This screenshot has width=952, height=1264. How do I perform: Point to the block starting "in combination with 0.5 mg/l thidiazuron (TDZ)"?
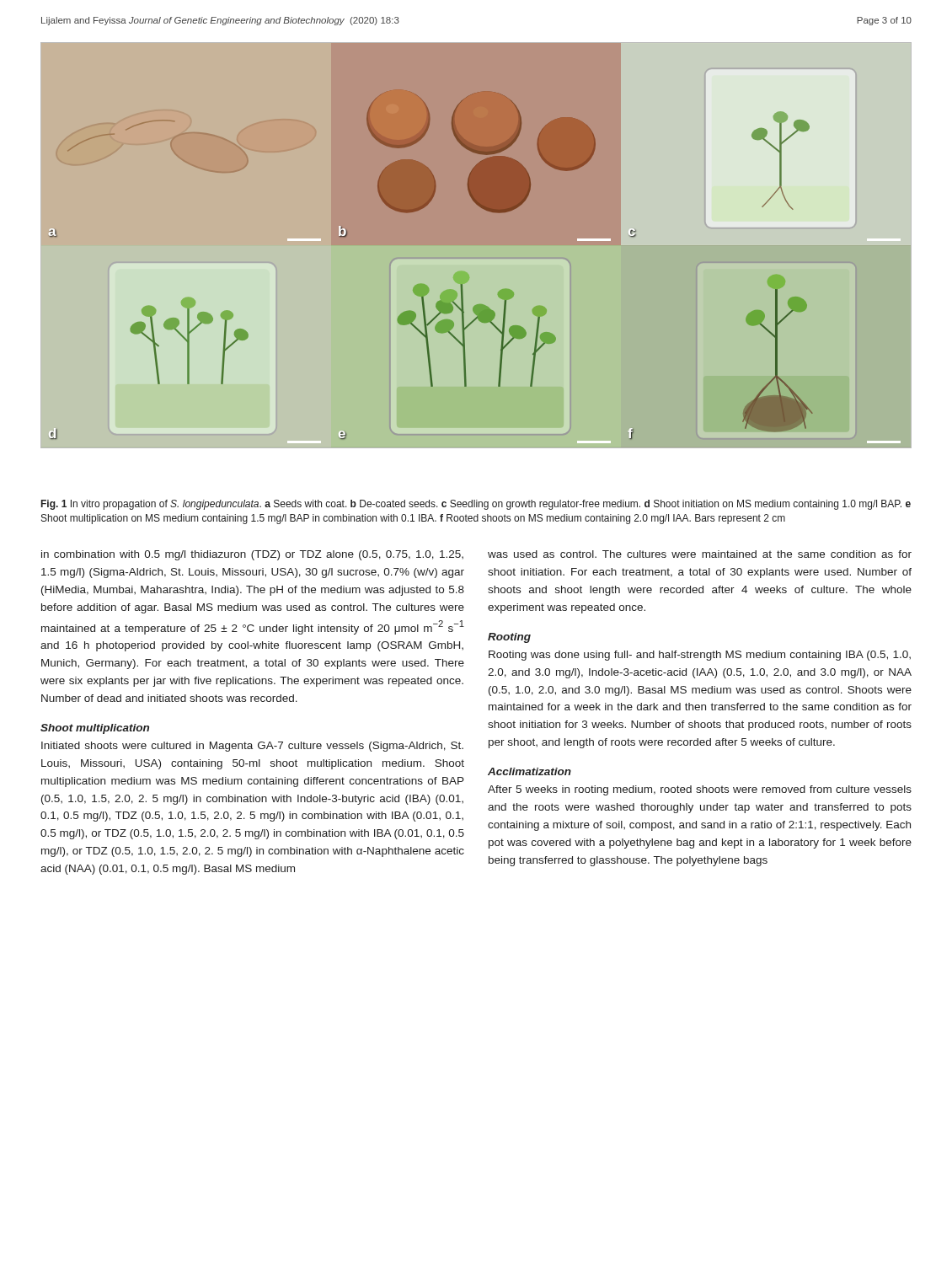coord(252,626)
